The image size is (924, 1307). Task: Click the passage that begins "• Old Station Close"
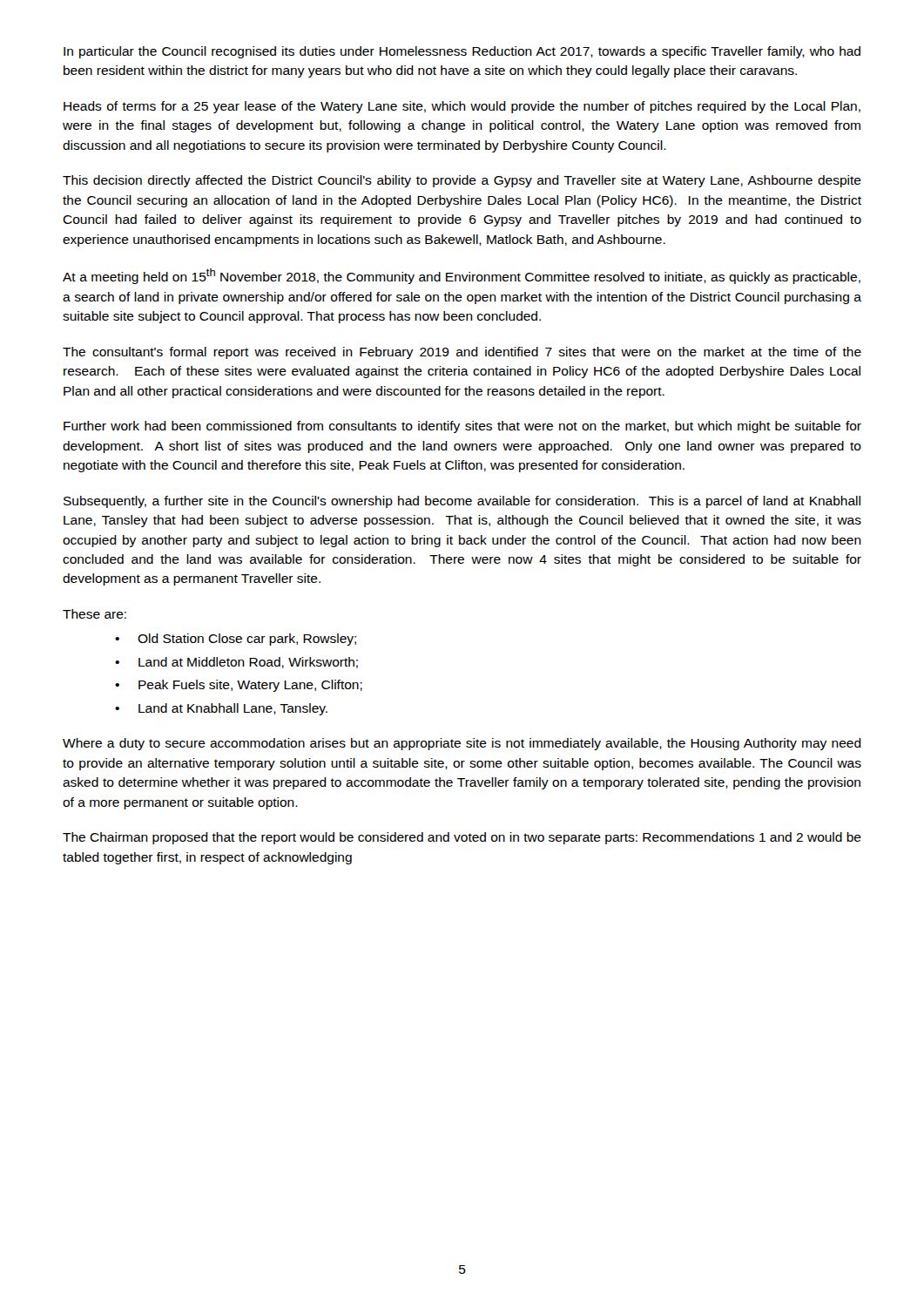pos(236,639)
